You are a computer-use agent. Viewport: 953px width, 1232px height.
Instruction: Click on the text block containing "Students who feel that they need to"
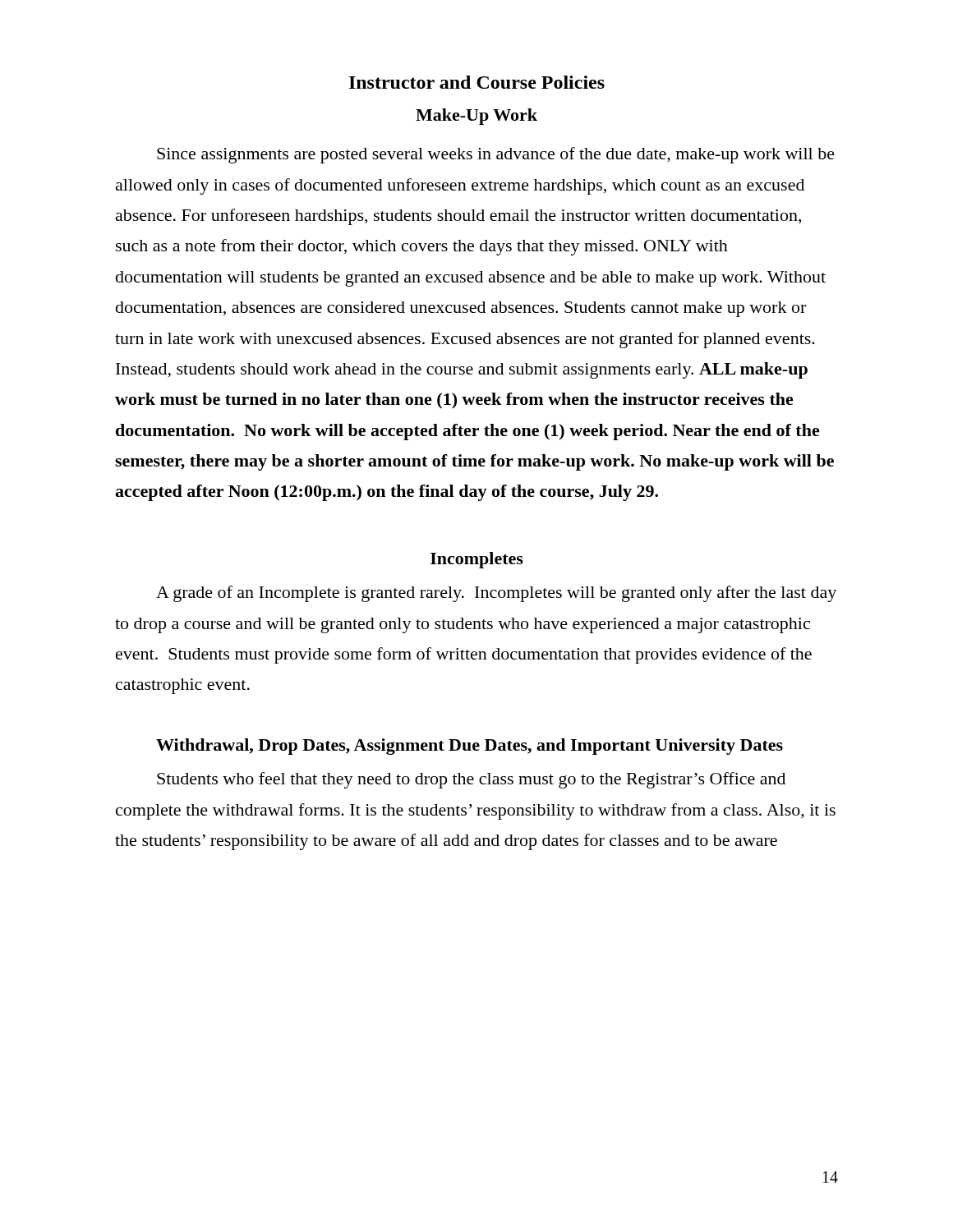[476, 809]
